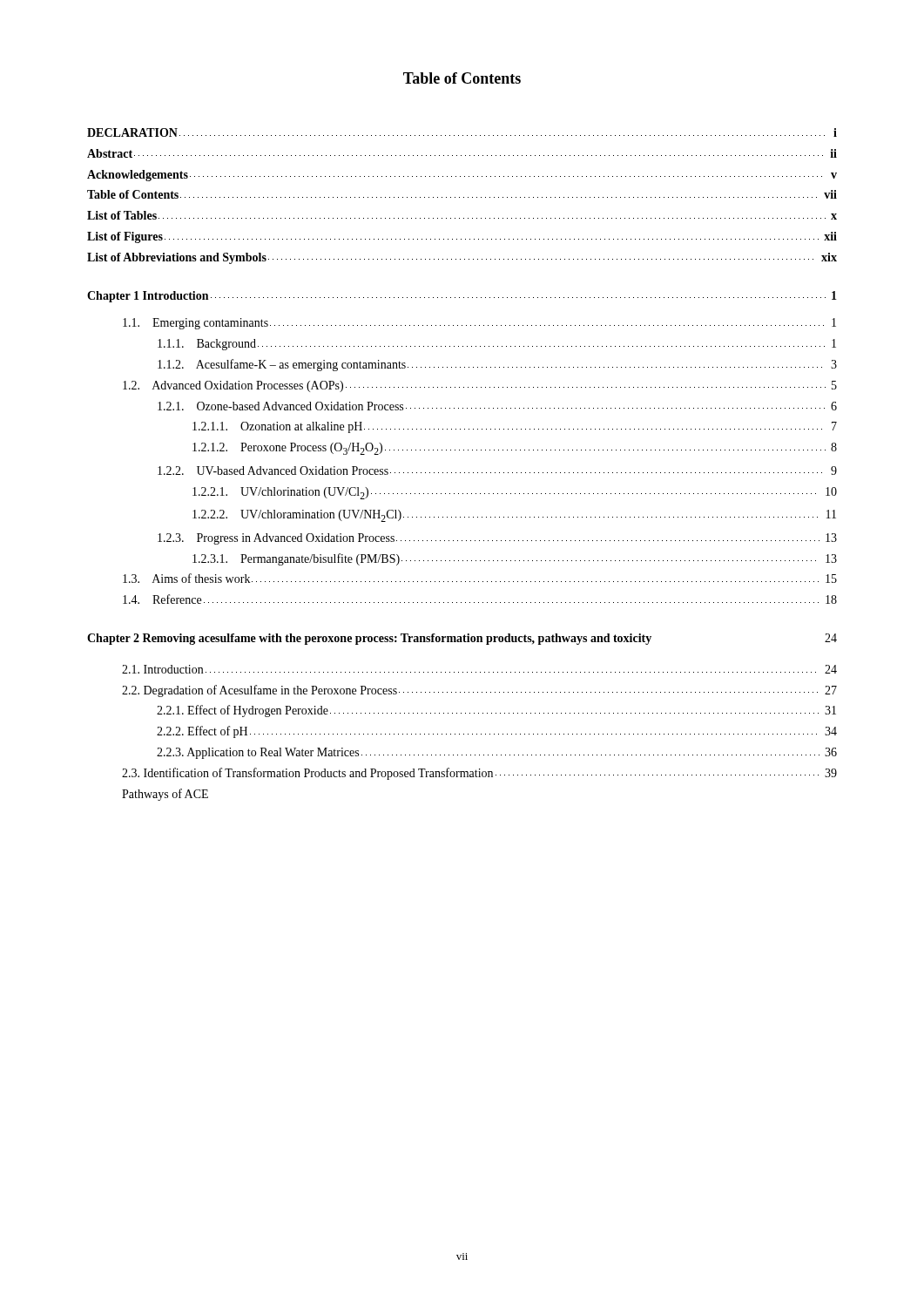This screenshot has height=1307, width=924.
Task: Click on the block starting "2.1.2. Peroxone Process (O3/H2O2) 8"
Action: [514, 449]
